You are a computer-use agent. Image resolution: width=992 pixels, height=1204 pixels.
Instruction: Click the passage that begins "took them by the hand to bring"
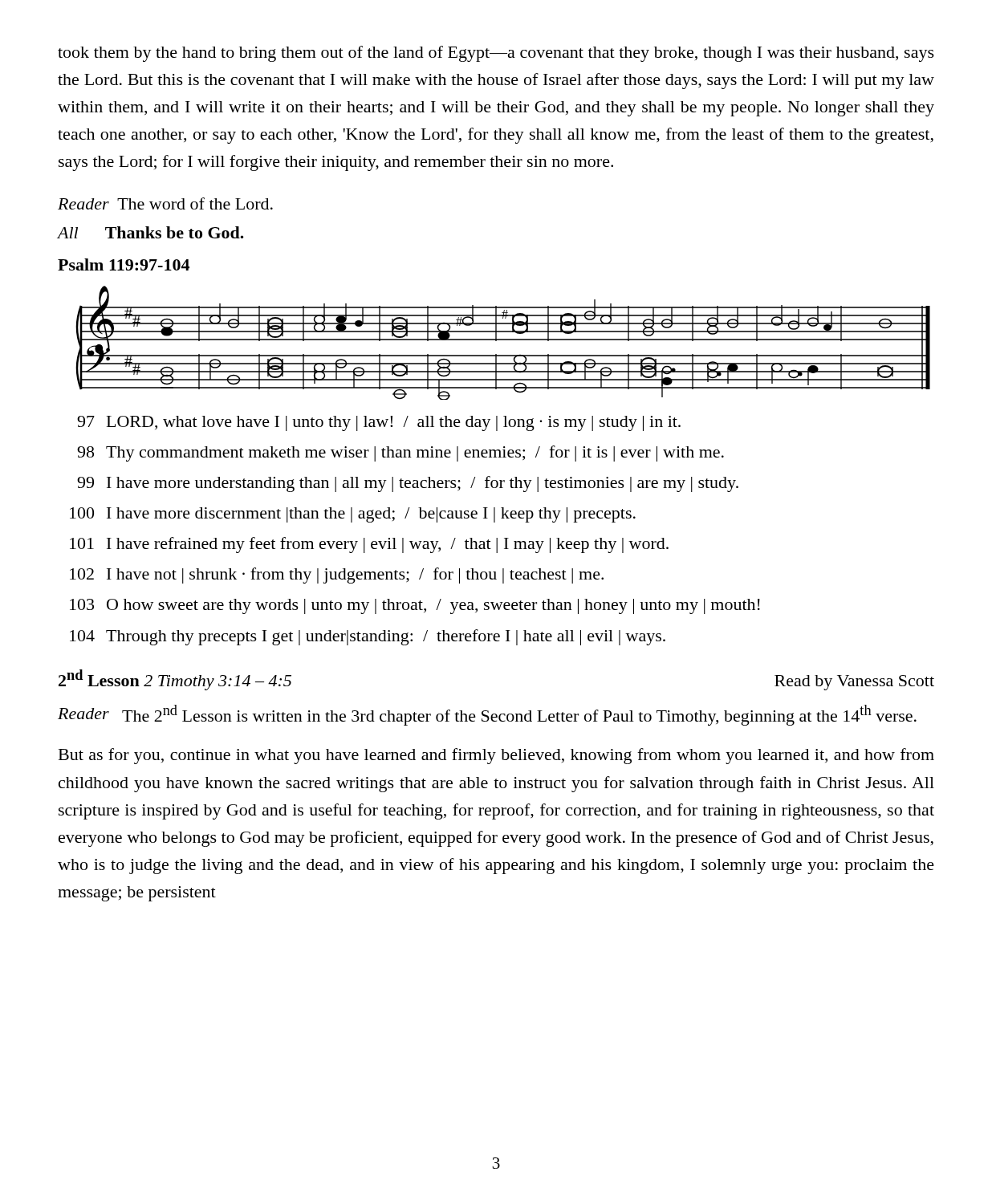pyautogui.click(x=496, y=106)
